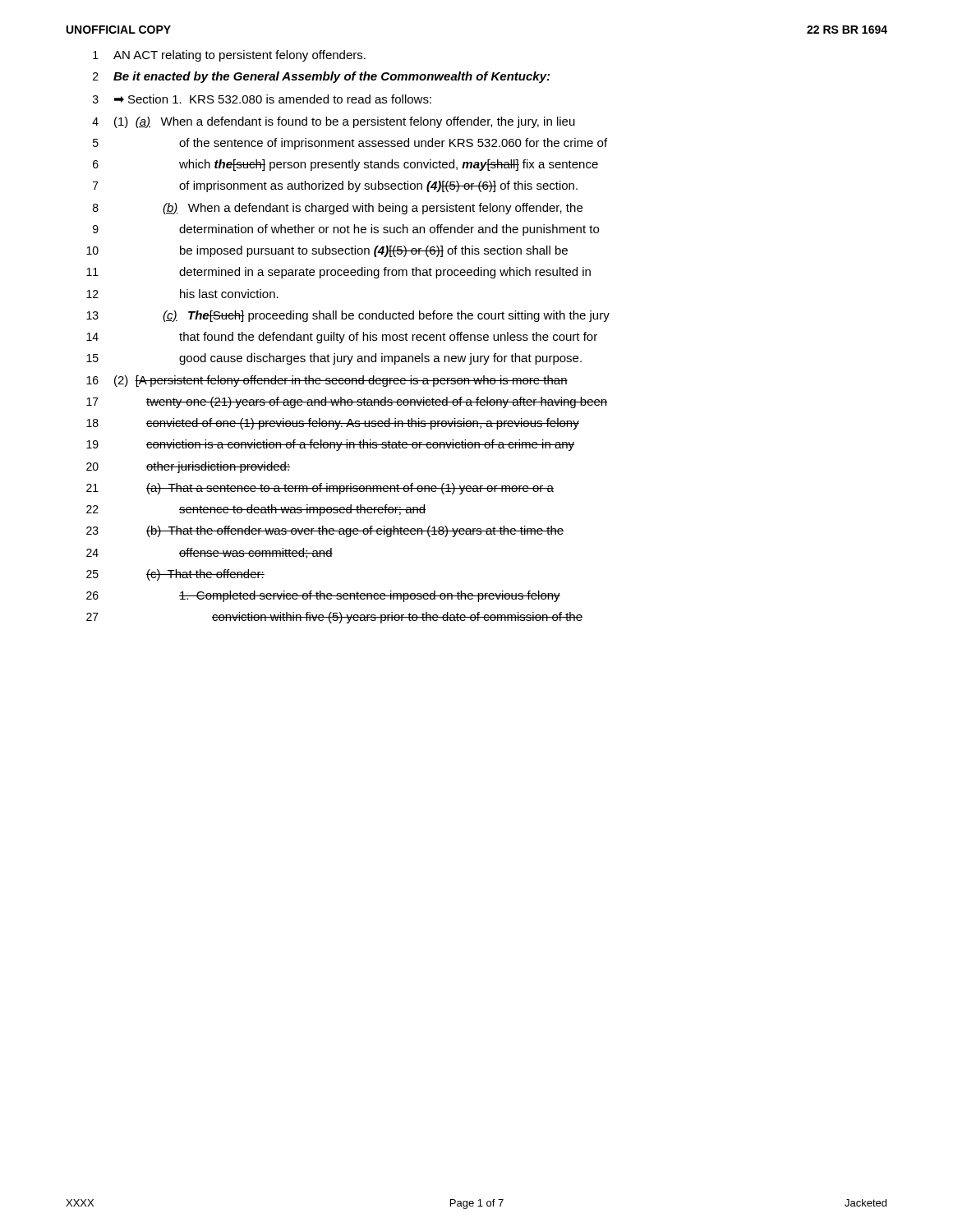Find the list item with the text "18 convicted of one (1)"
The height and width of the screenshot is (1232, 953).
(476, 423)
